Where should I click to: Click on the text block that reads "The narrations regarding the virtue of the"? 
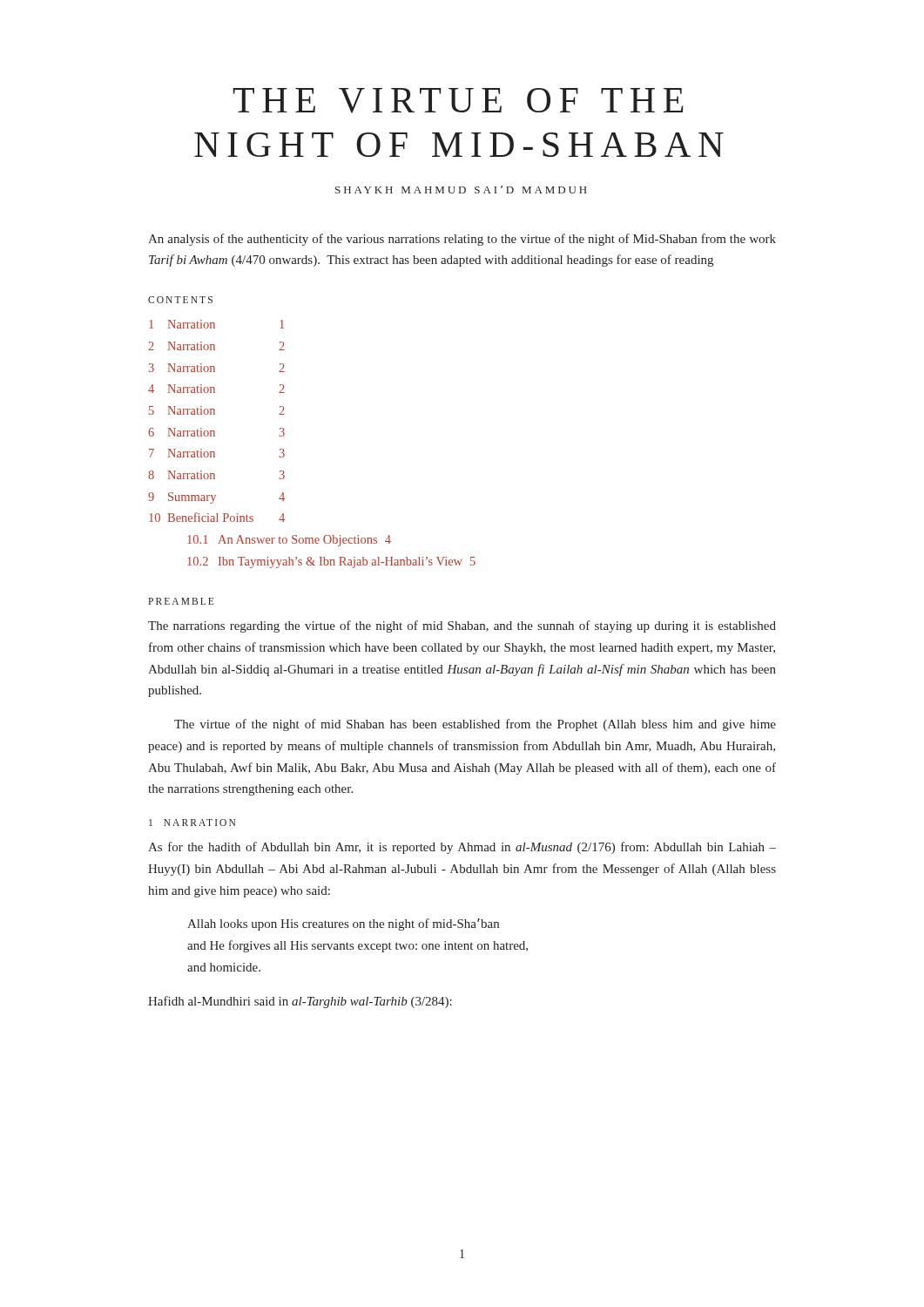(462, 658)
